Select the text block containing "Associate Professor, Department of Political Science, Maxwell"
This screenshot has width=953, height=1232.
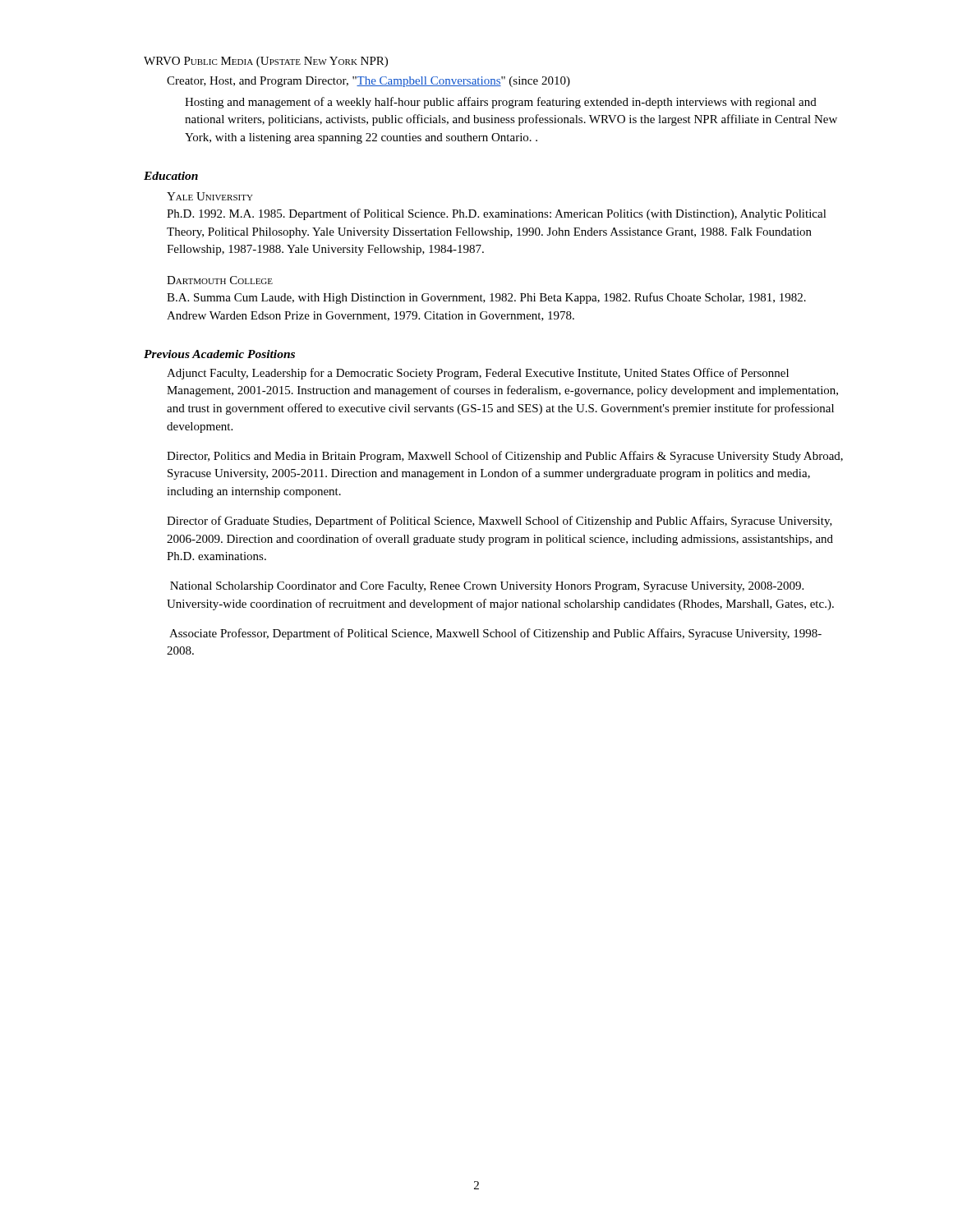494,642
